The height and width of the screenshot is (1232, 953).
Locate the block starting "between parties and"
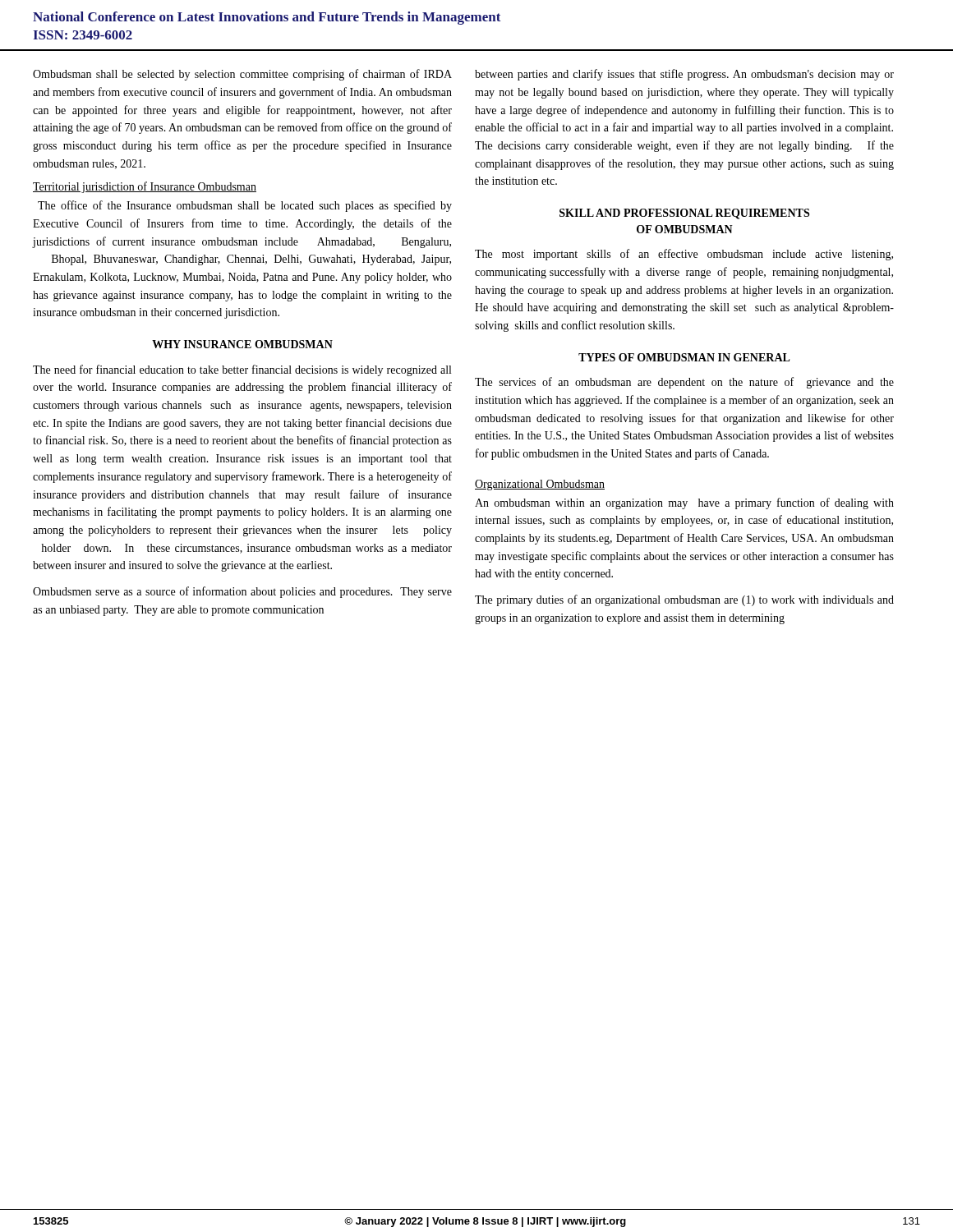click(684, 128)
